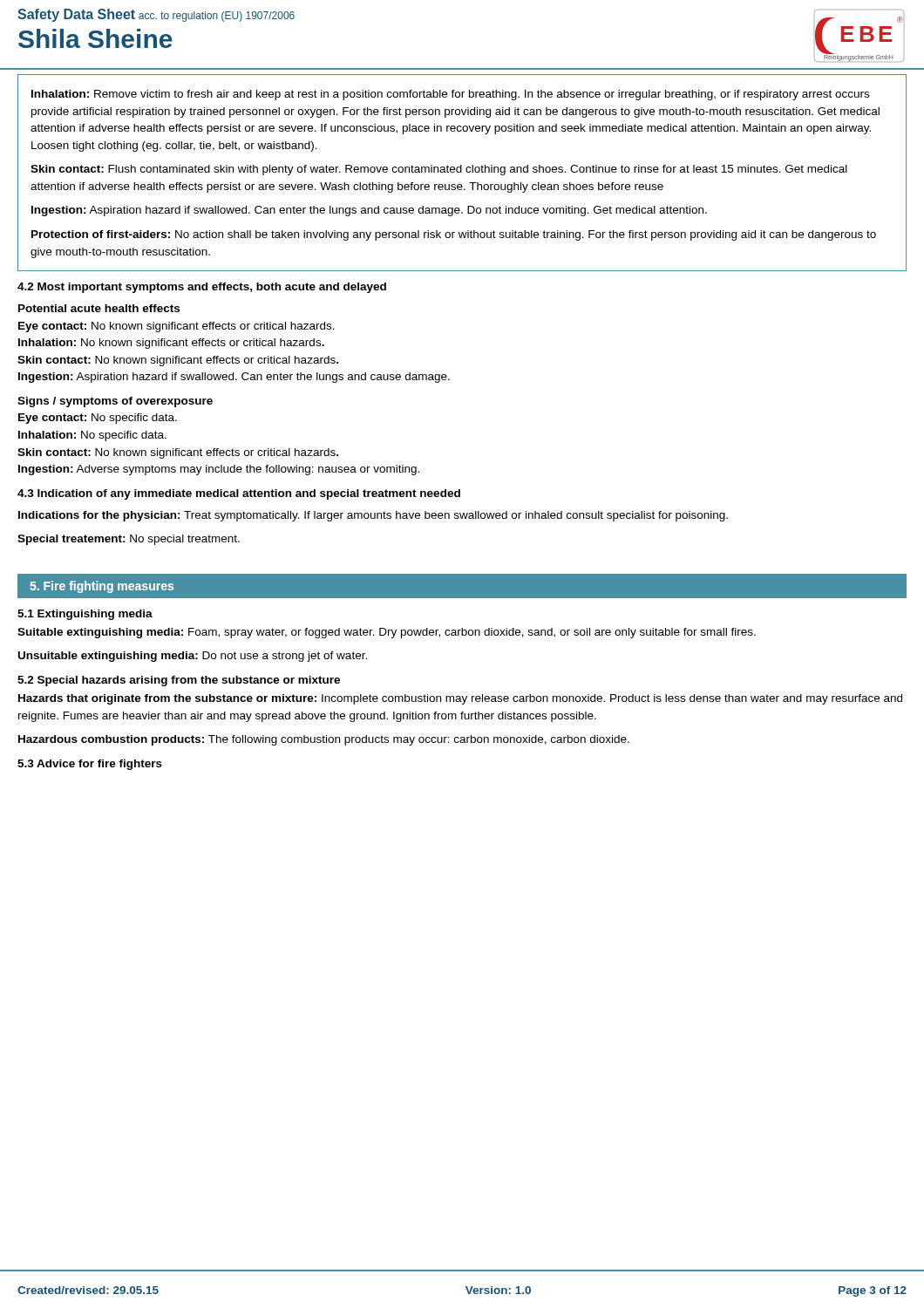924x1308 pixels.
Task: Navigate to the text block starting "Suitable extinguishing media: Foam,"
Action: [x=387, y=632]
